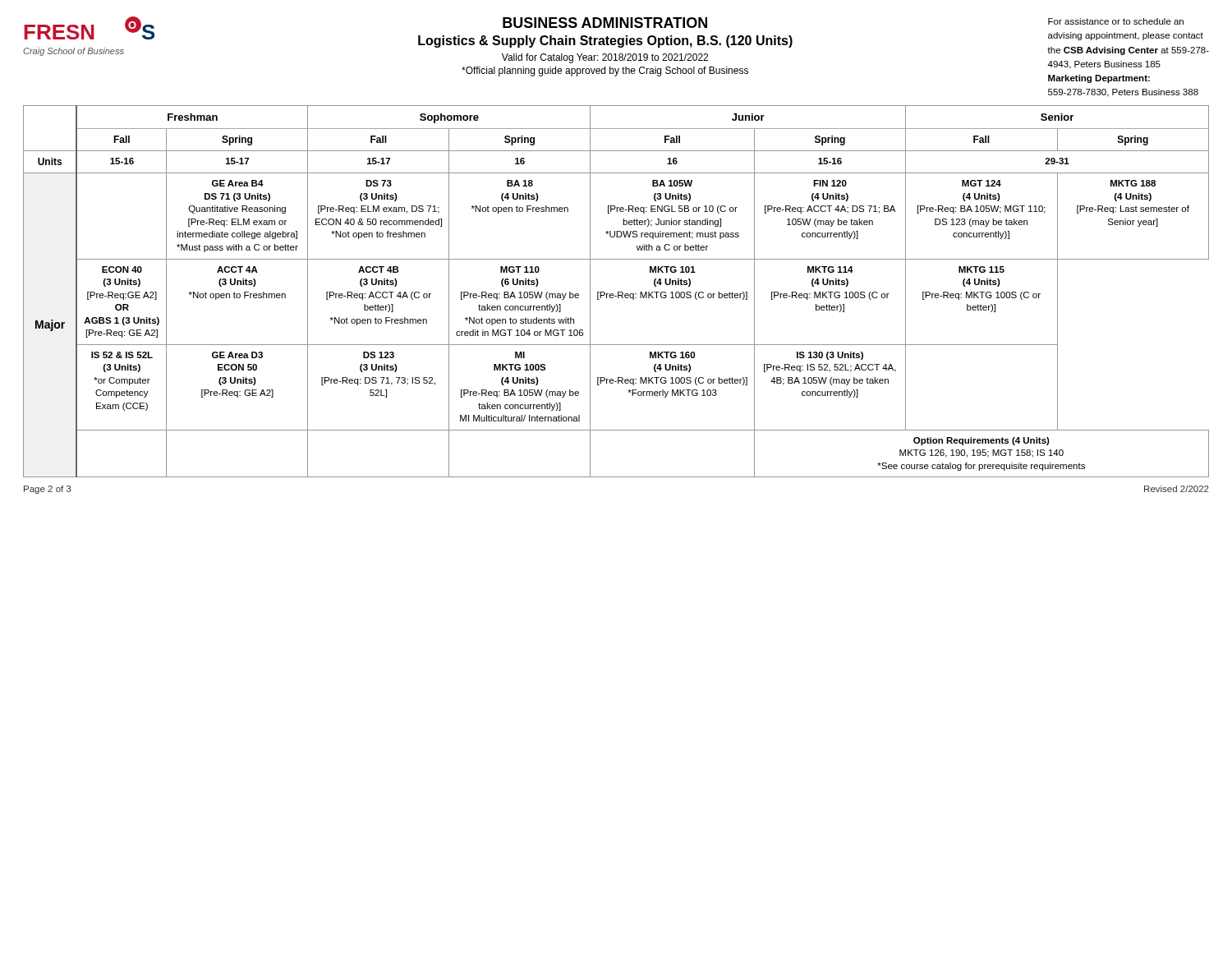1232x953 pixels.
Task: Select the logo
Action: (x=93, y=38)
